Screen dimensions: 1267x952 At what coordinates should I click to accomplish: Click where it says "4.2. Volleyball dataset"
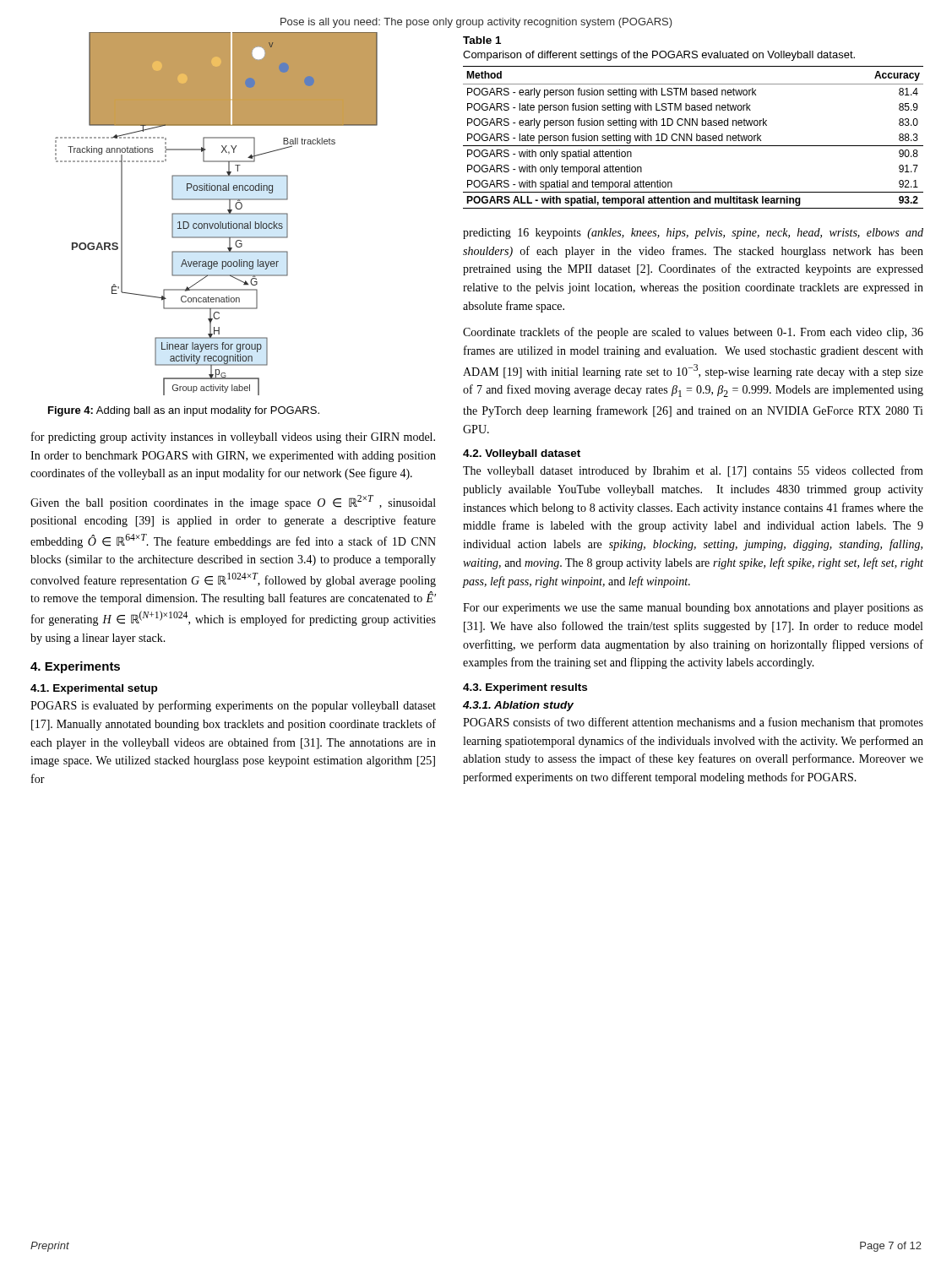click(522, 453)
